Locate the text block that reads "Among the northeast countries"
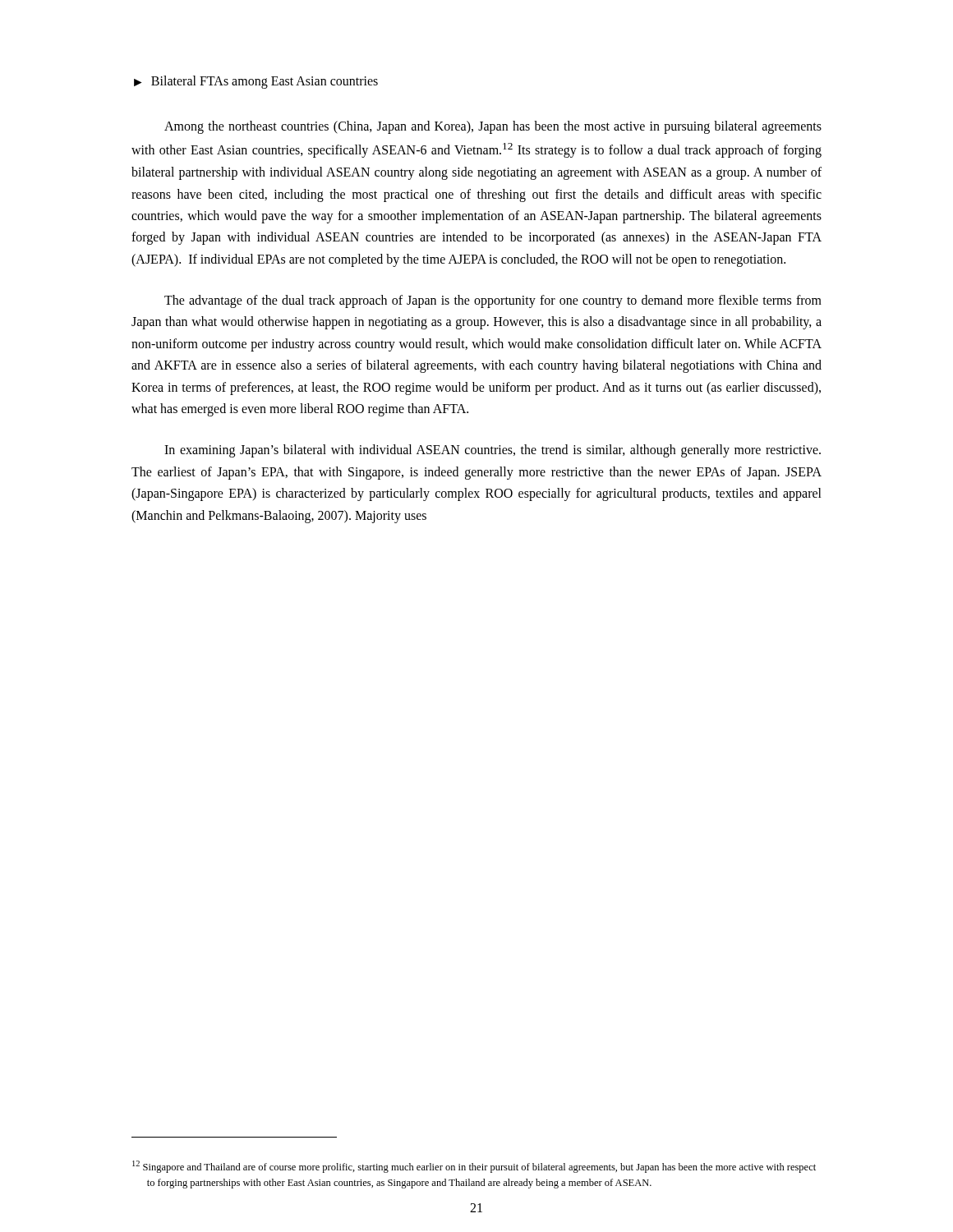 tap(476, 192)
